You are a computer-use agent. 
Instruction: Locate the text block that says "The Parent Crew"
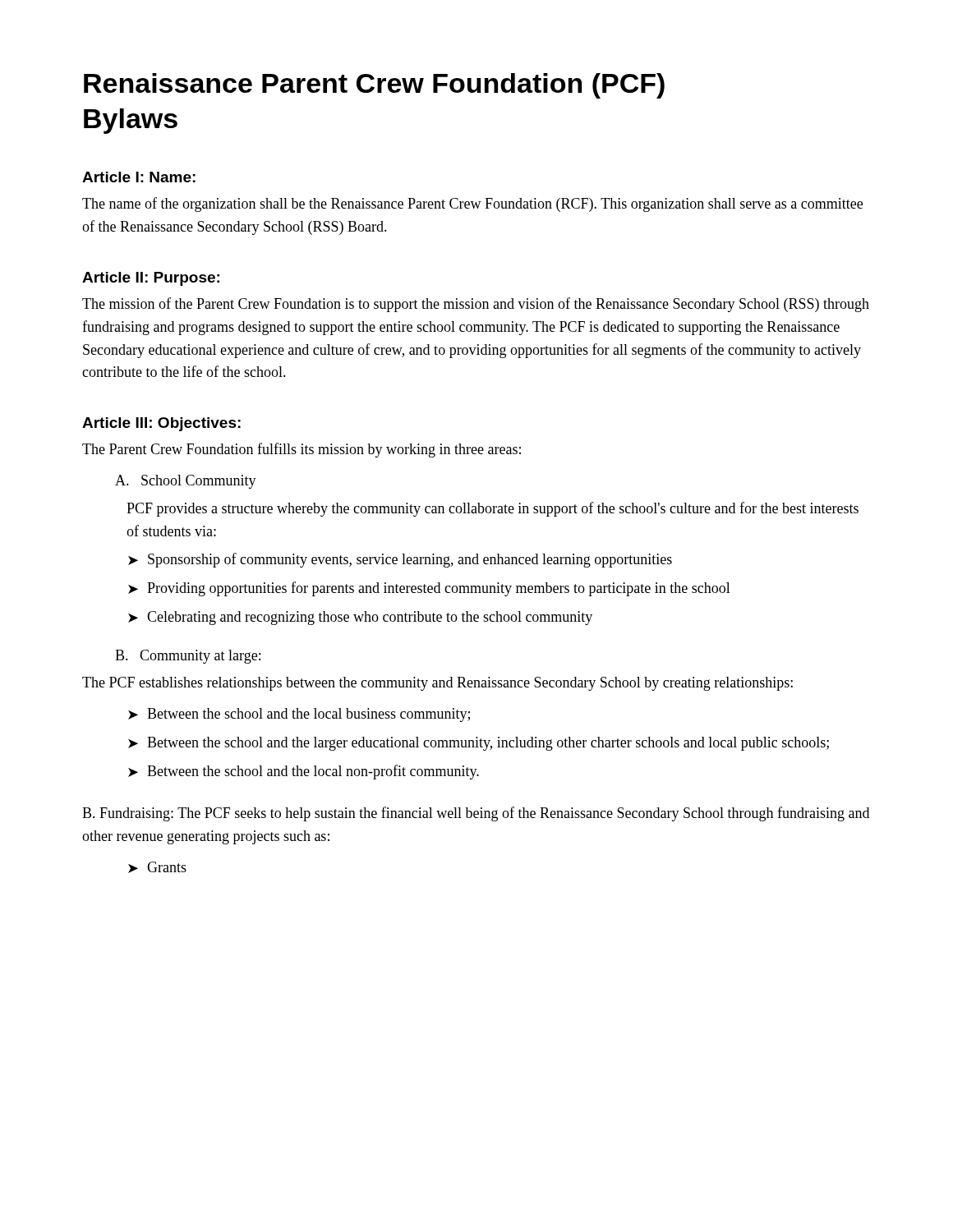tap(302, 450)
